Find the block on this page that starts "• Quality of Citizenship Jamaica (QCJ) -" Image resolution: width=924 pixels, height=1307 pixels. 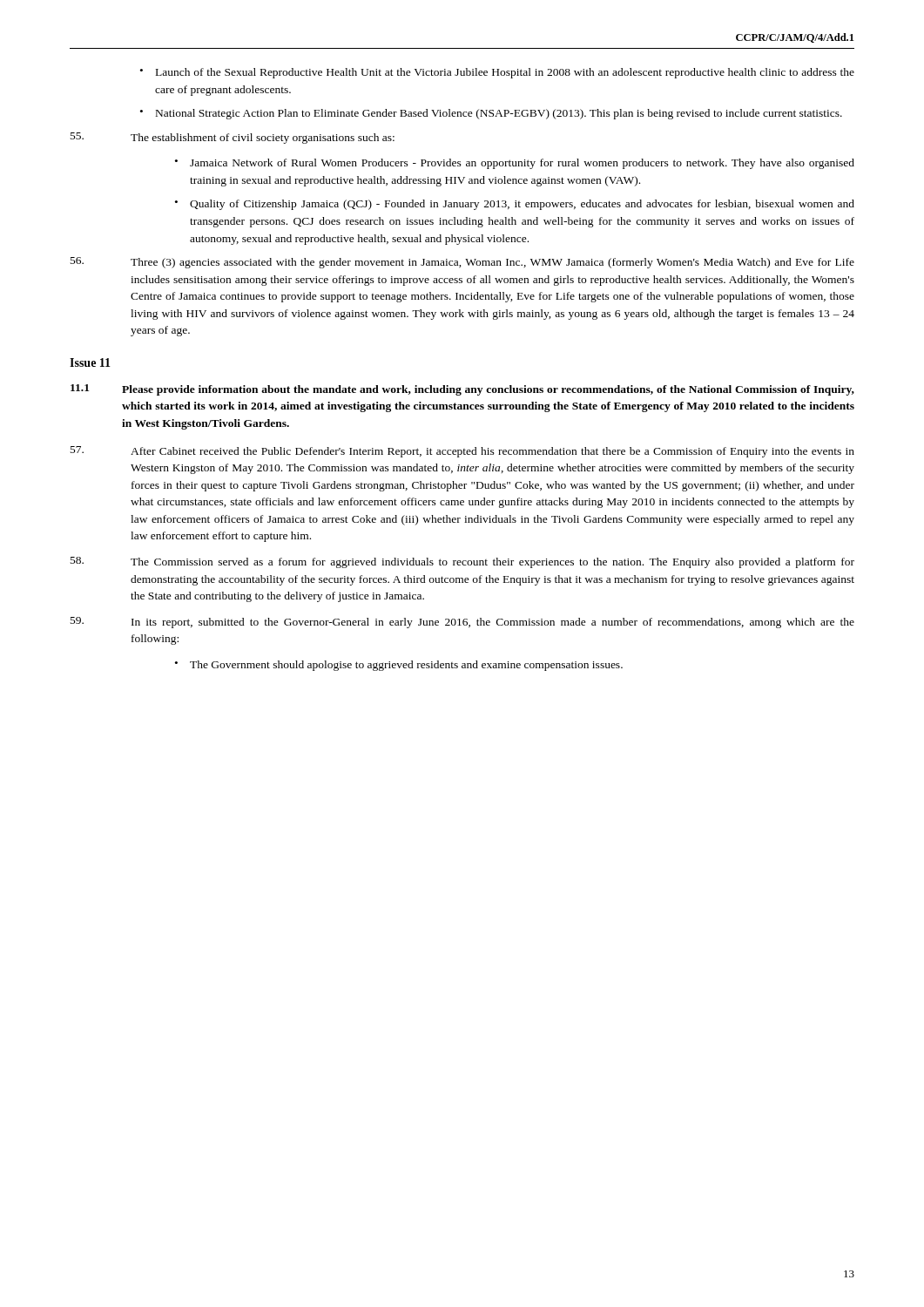(514, 221)
